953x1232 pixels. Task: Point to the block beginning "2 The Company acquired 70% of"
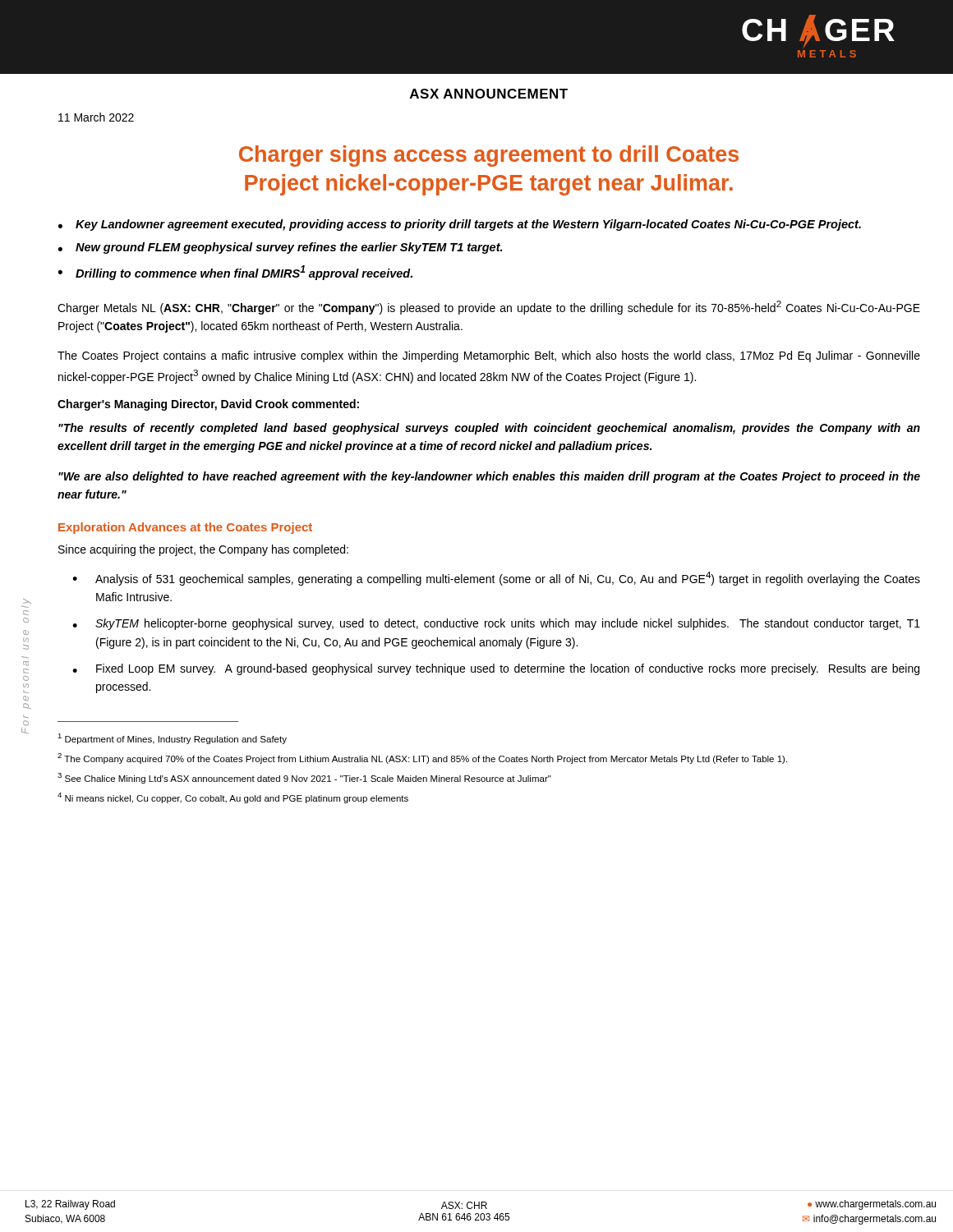[x=423, y=757]
